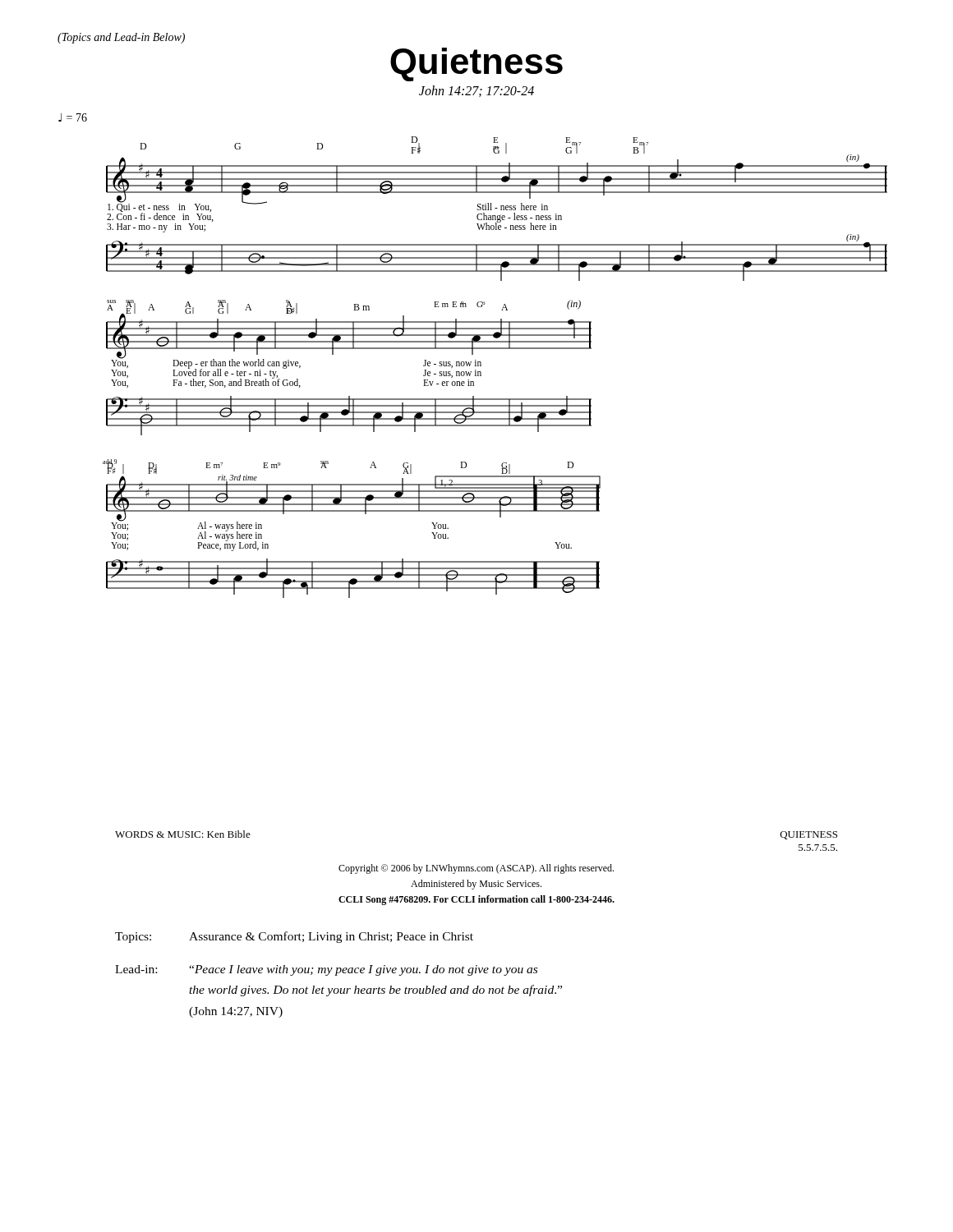Find the text block starting "WORDS & MUSIC: Ken Bible"
Image resolution: width=953 pixels, height=1232 pixels.
pos(183,834)
